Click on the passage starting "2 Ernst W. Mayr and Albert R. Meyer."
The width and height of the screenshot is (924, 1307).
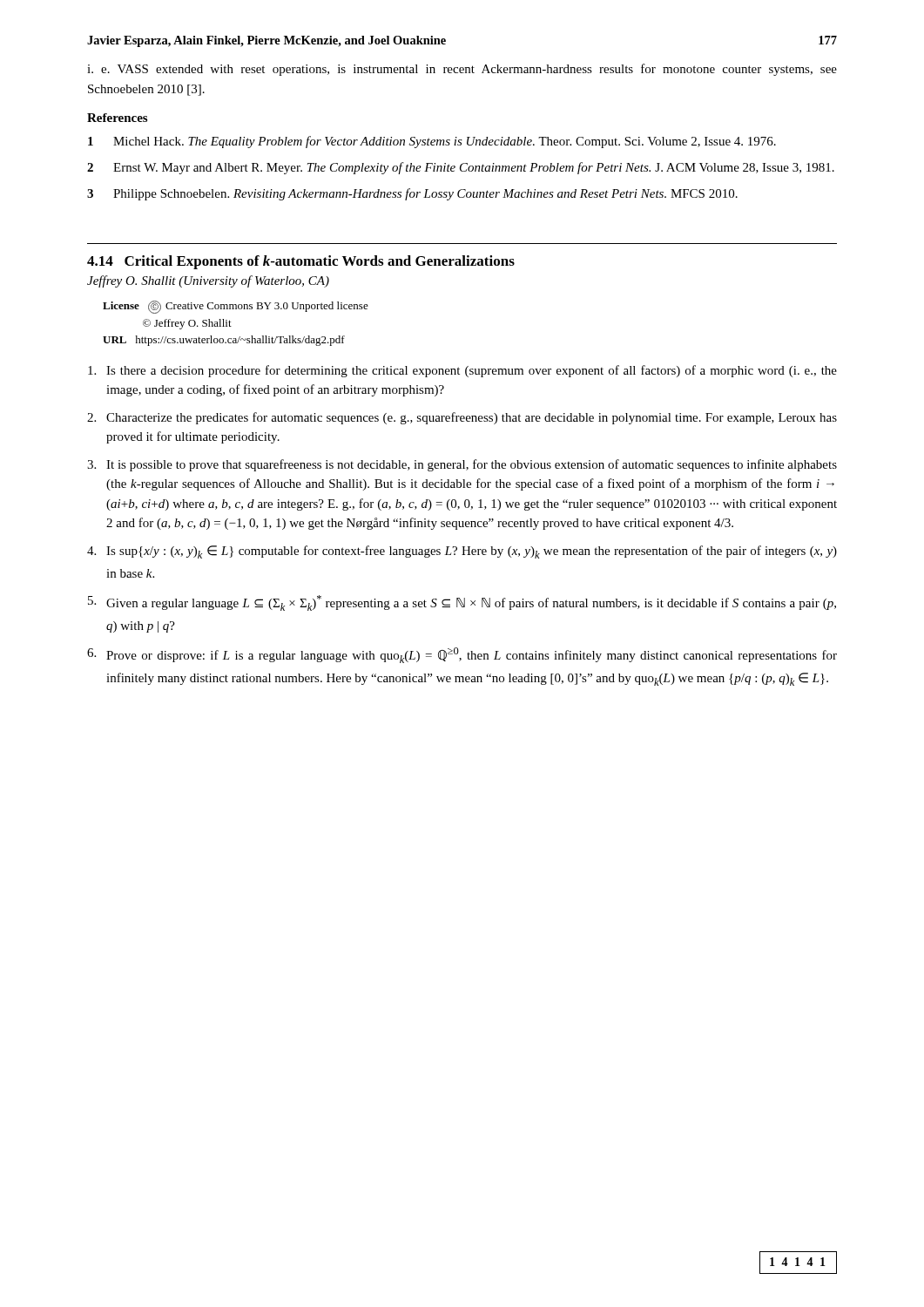(x=462, y=168)
